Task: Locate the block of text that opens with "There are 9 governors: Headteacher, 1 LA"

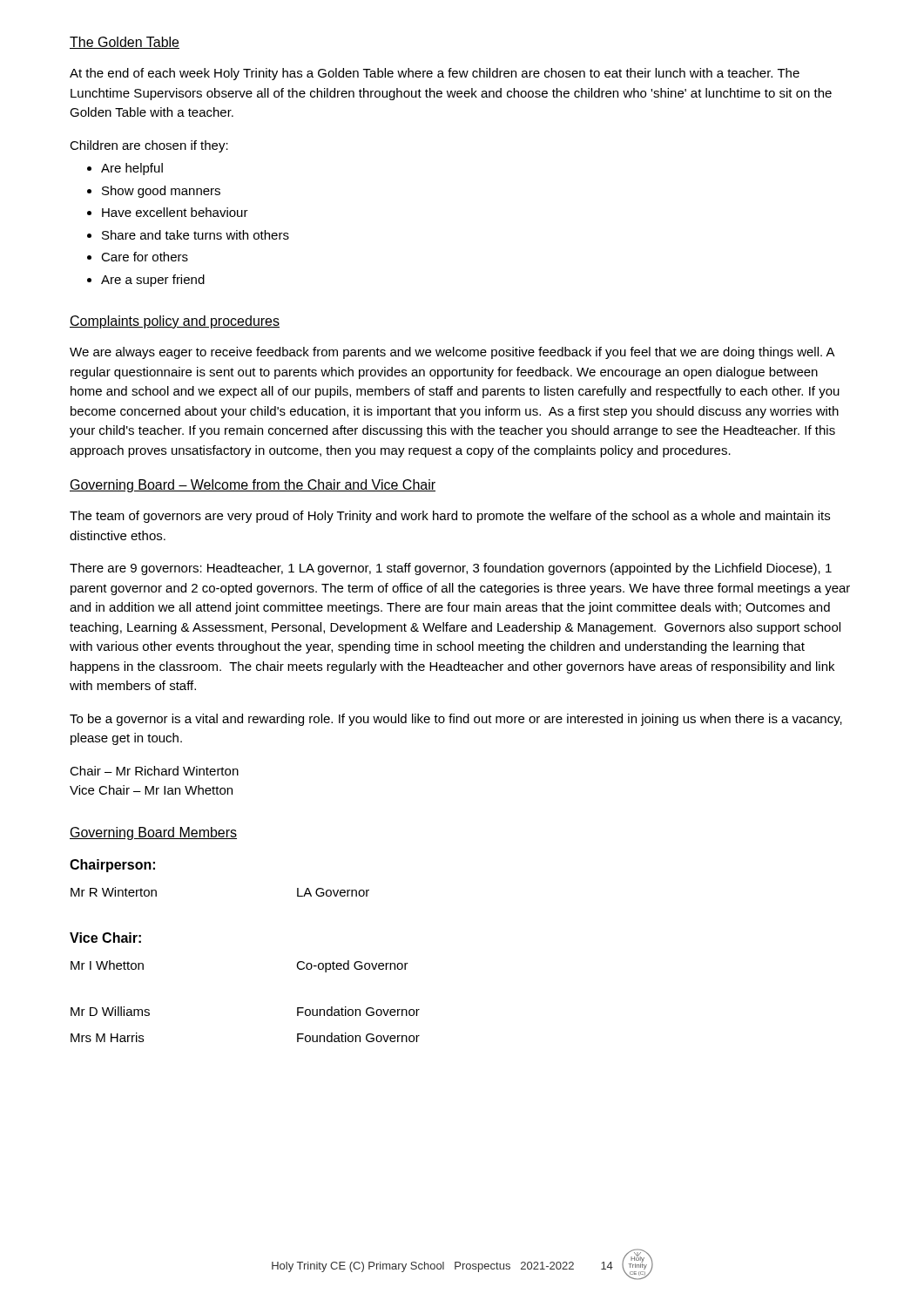Action: 462,627
